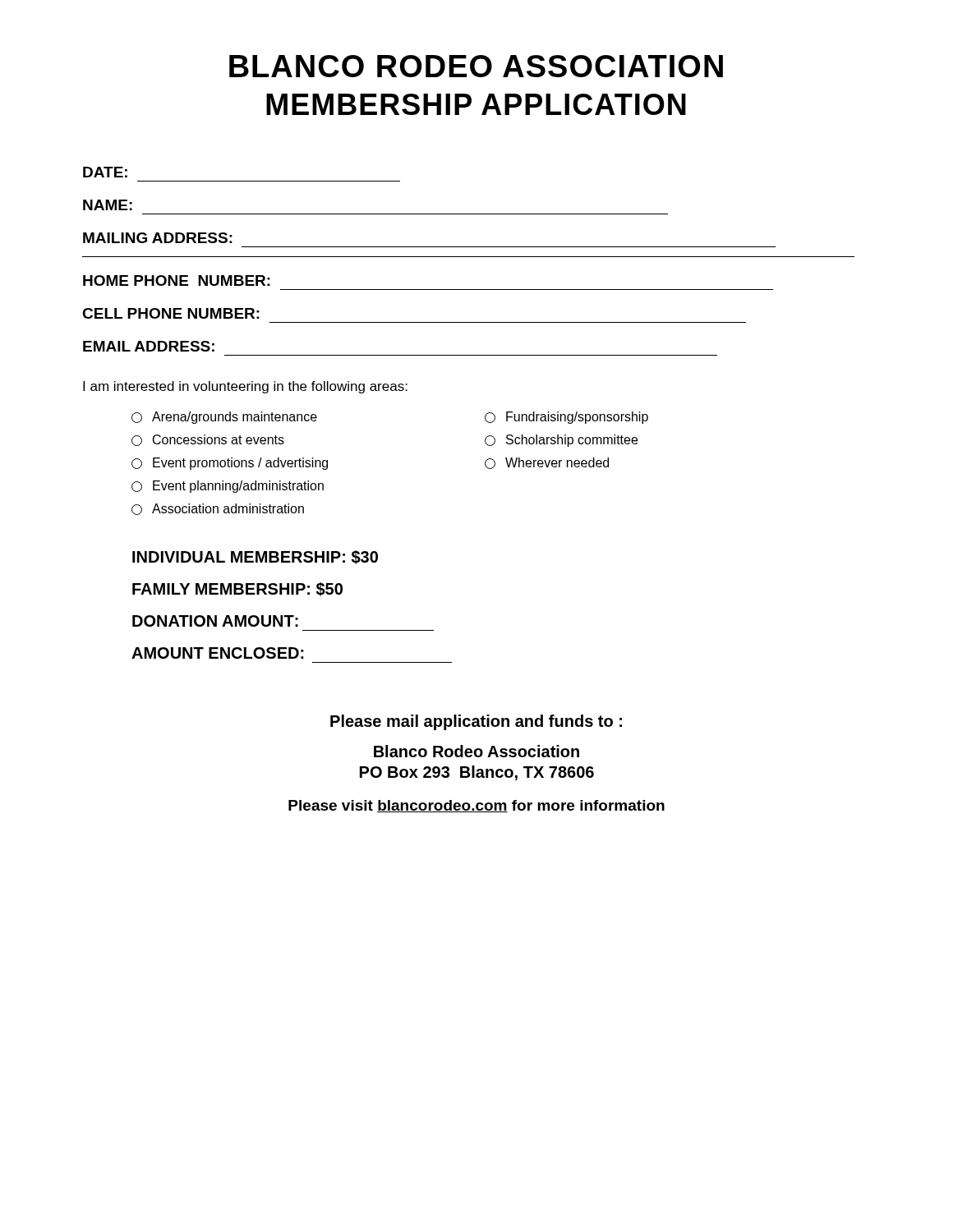
Task: Click on the title that says "BLANCO RODEO ASSOCIATION MEMBERSHIP"
Action: point(476,86)
